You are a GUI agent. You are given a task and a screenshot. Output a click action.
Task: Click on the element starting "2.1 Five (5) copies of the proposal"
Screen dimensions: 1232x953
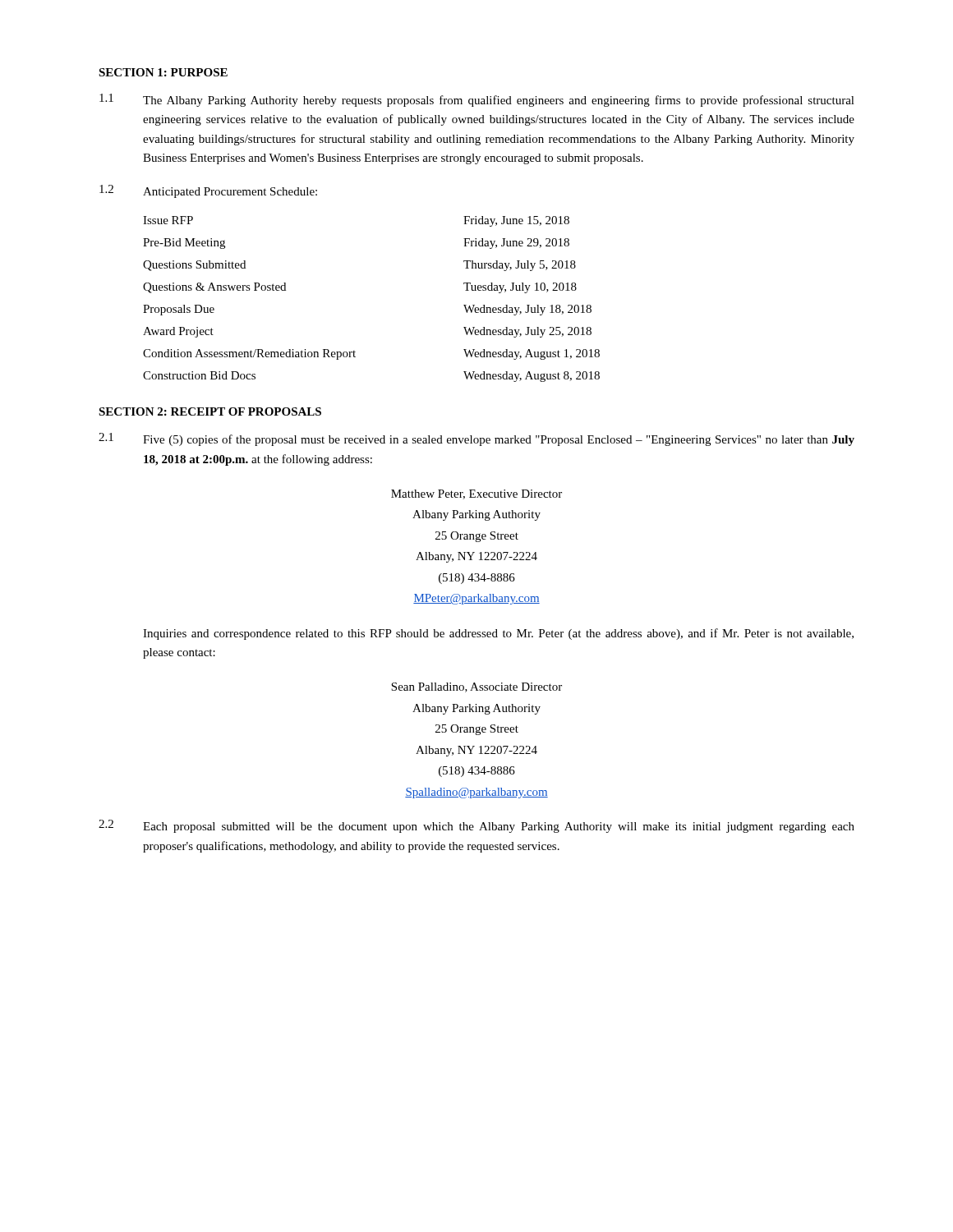point(476,450)
